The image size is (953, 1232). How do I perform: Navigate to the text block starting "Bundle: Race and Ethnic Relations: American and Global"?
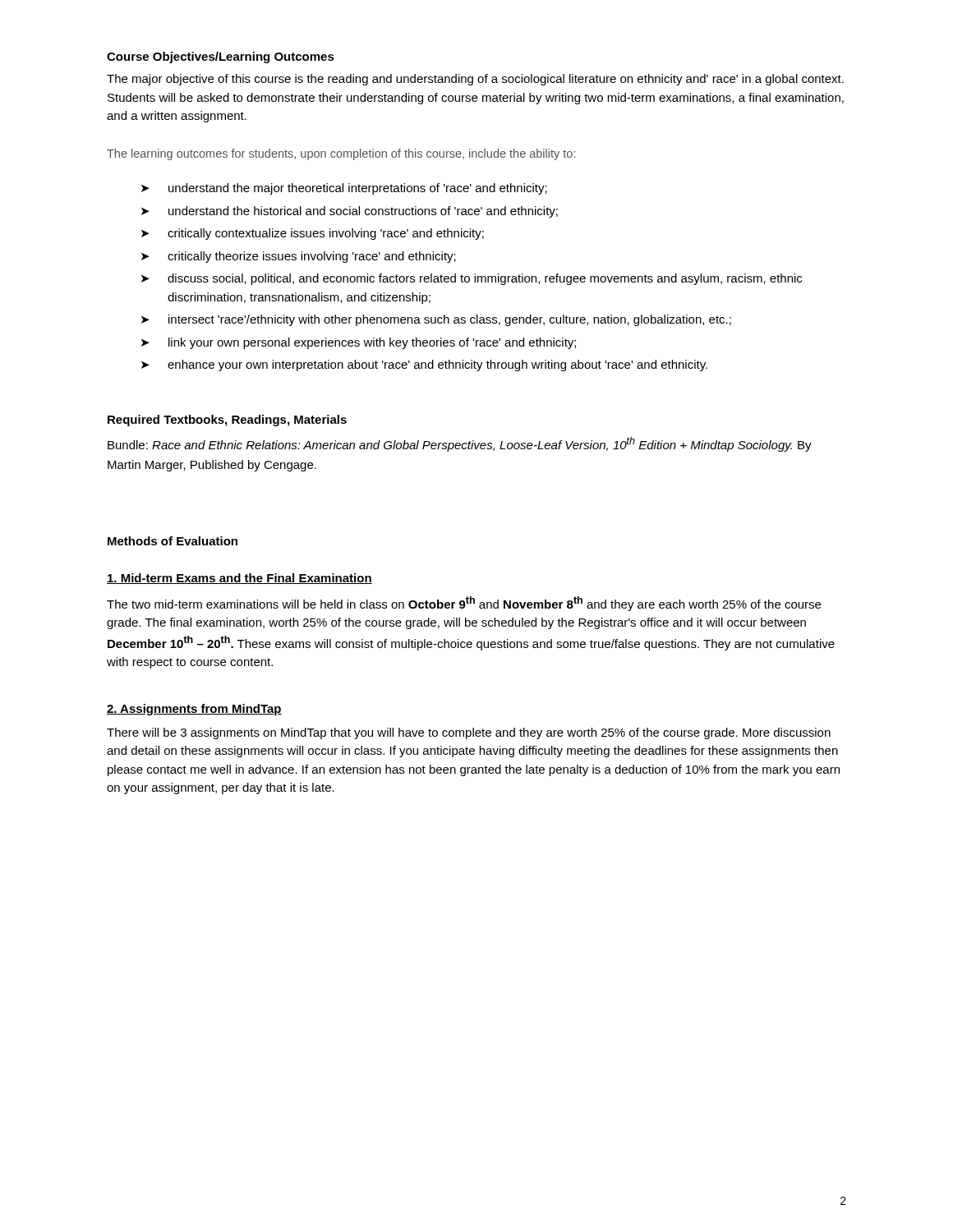(459, 453)
